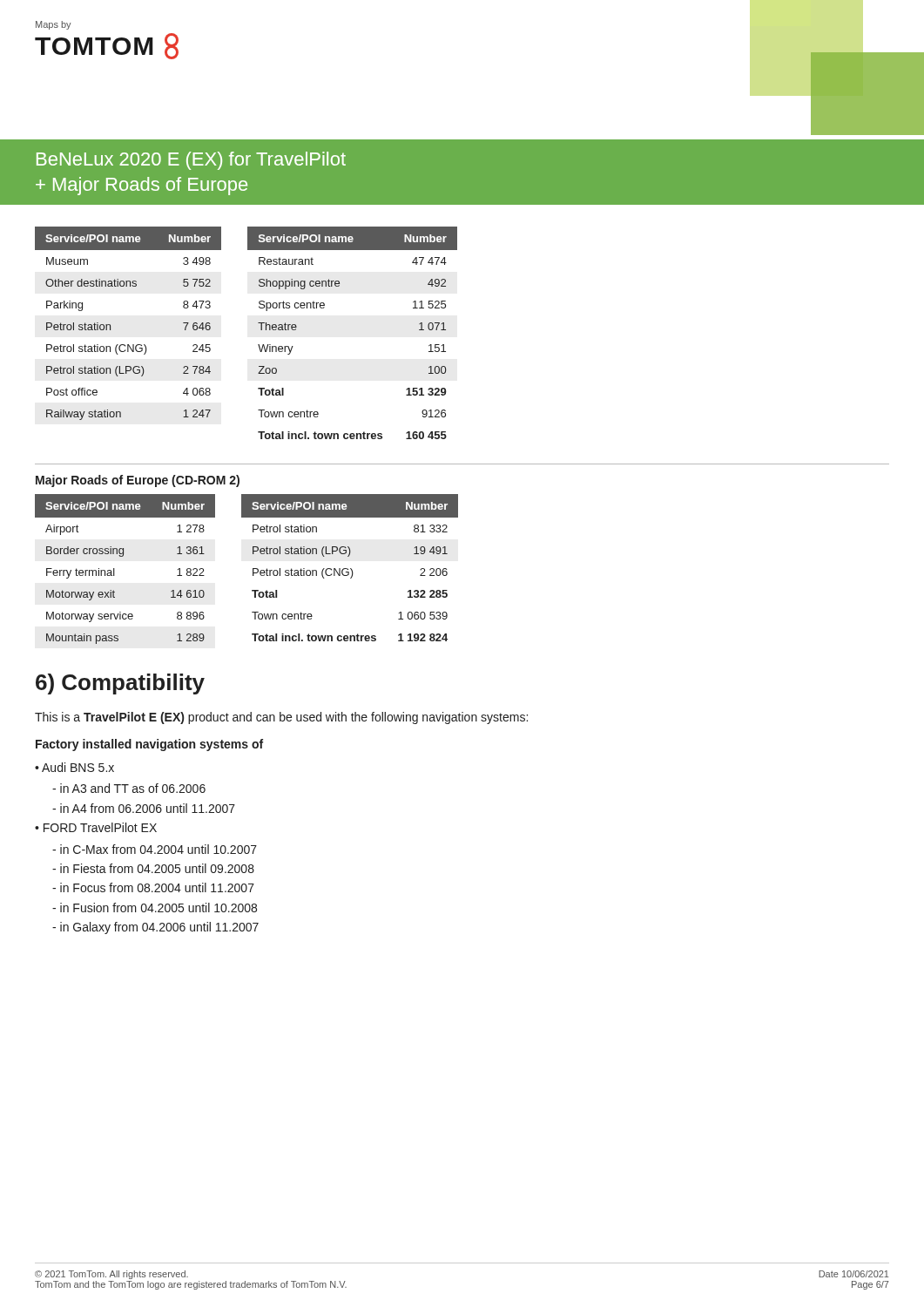Click on the text block that reads "This is a TravelPilot"
Screen dimensions: 1307x924
pos(282,717)
